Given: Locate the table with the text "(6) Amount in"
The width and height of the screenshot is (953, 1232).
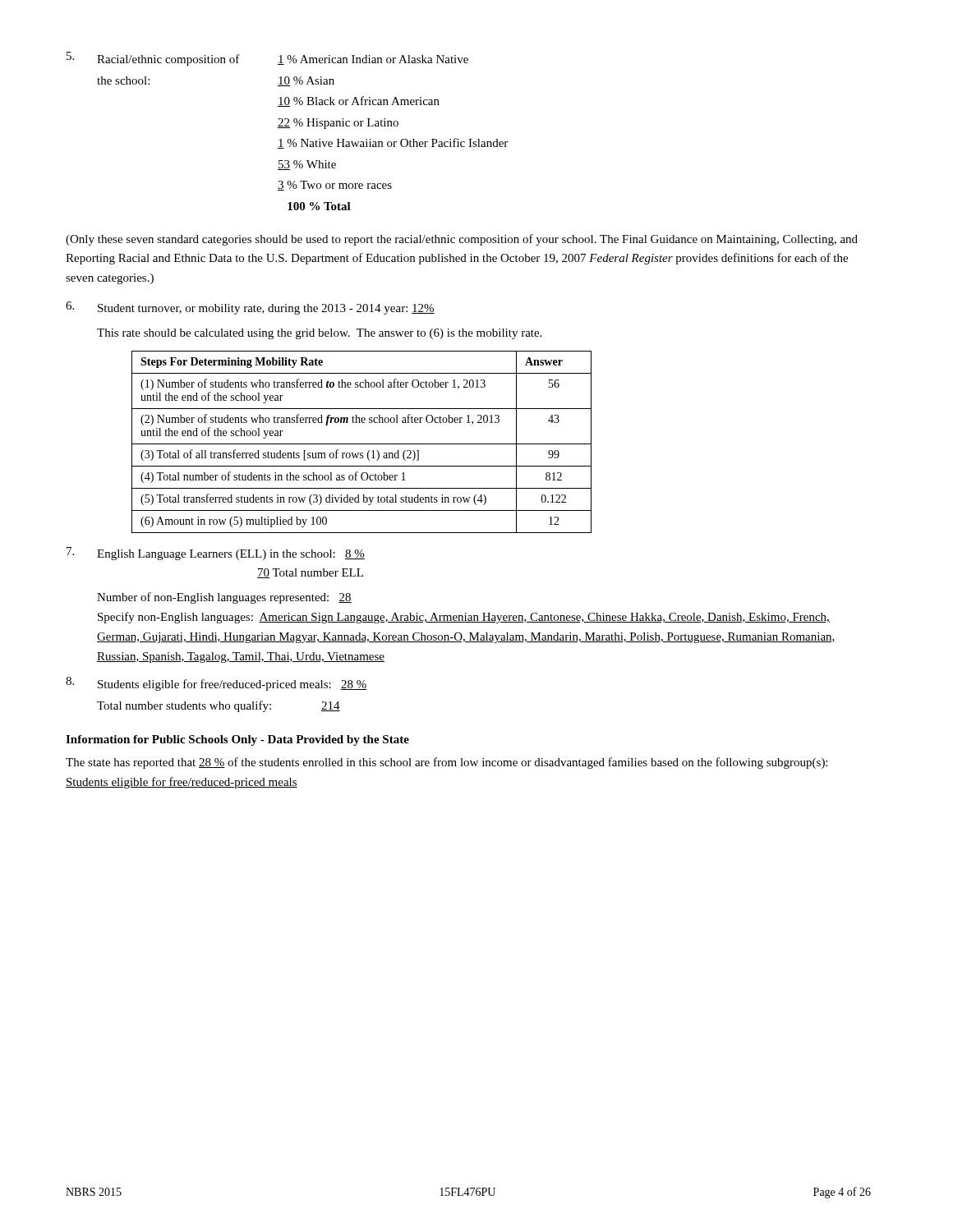Looking at the screenshot, I should [468, 442].
